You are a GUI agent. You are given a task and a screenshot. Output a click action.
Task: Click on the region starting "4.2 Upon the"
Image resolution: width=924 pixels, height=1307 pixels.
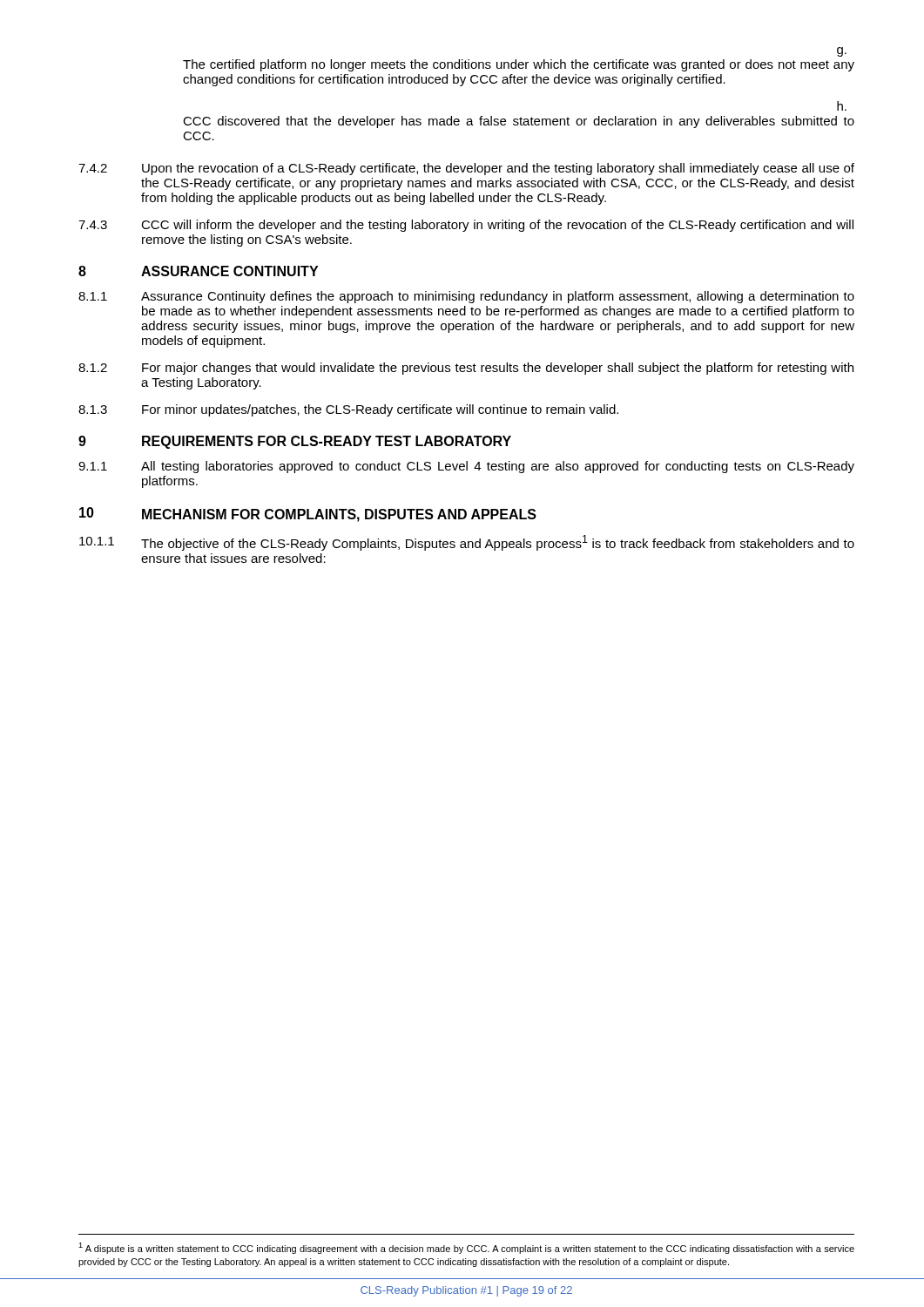click(x=466, y=183)
